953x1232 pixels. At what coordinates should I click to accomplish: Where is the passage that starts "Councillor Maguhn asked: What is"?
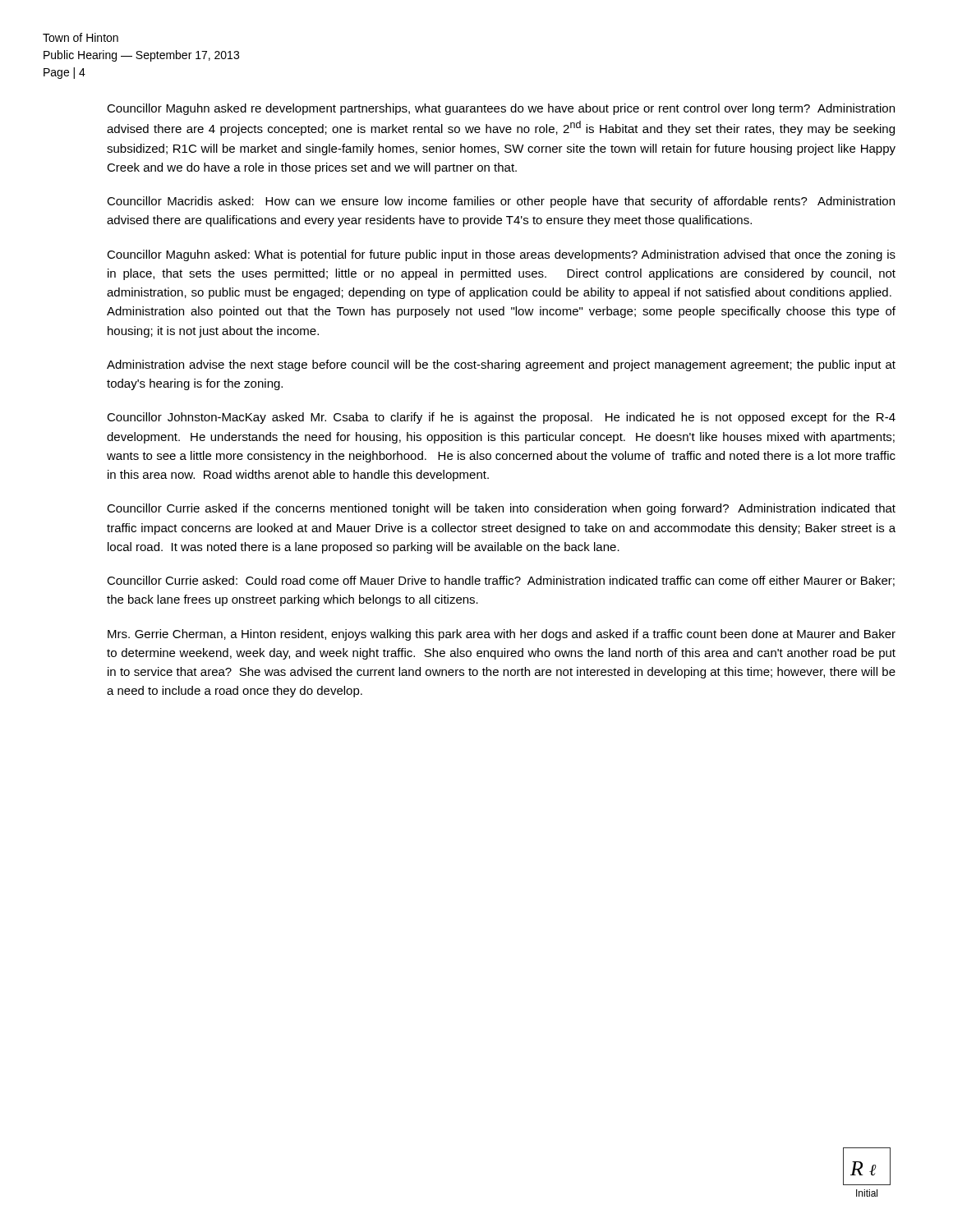pos(501,292)
